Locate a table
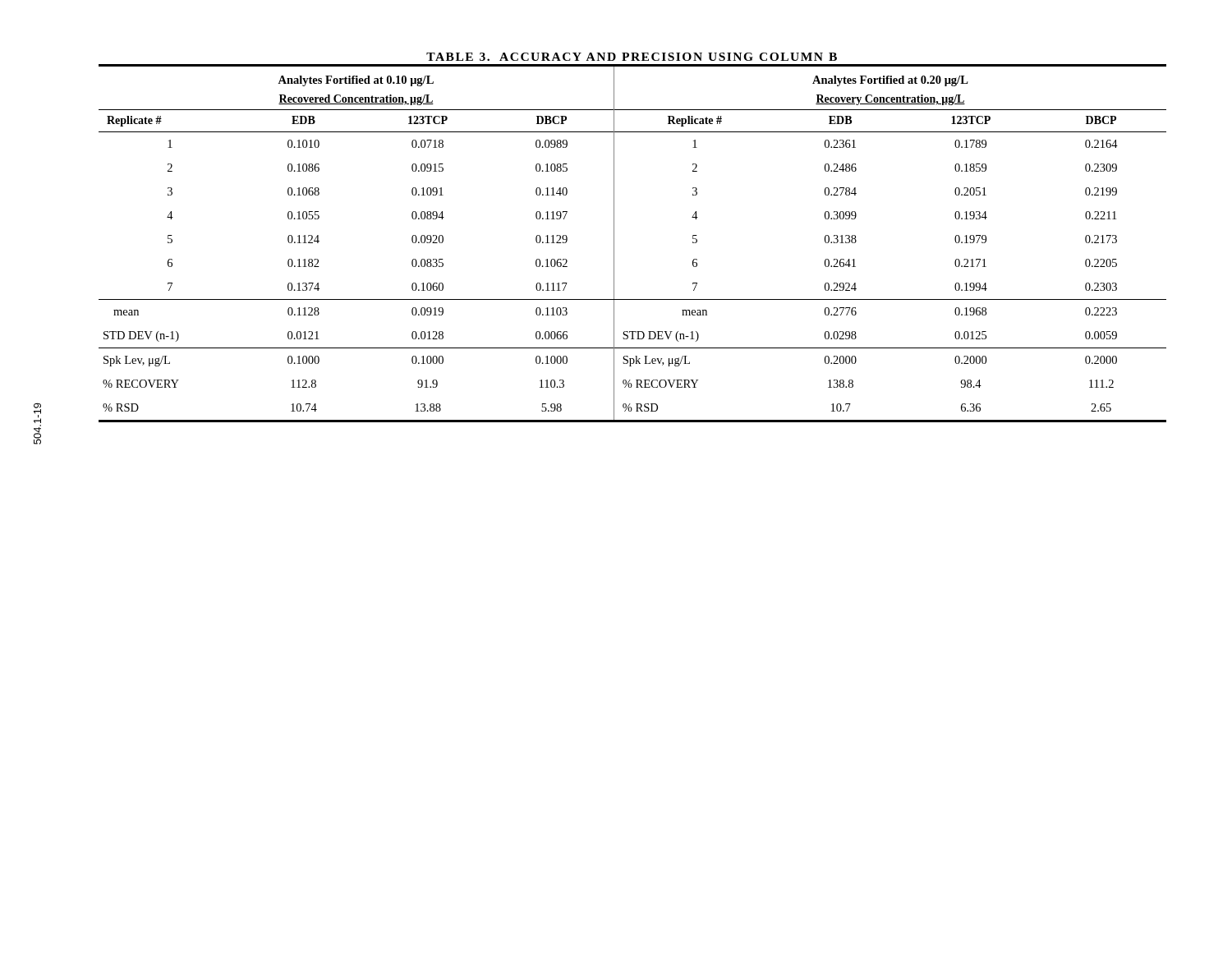 point(632,243)
